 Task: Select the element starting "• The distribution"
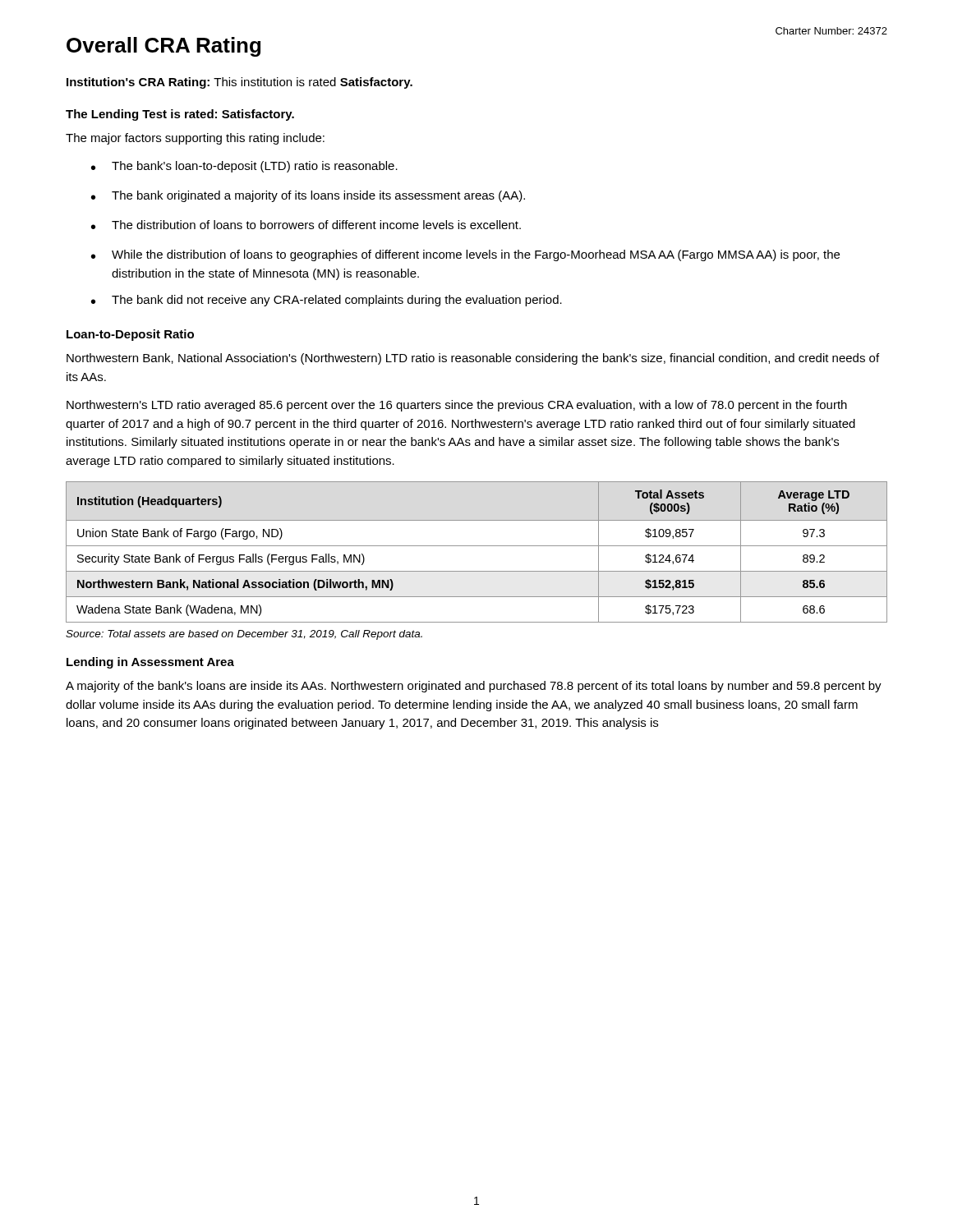tap(489, 227)
